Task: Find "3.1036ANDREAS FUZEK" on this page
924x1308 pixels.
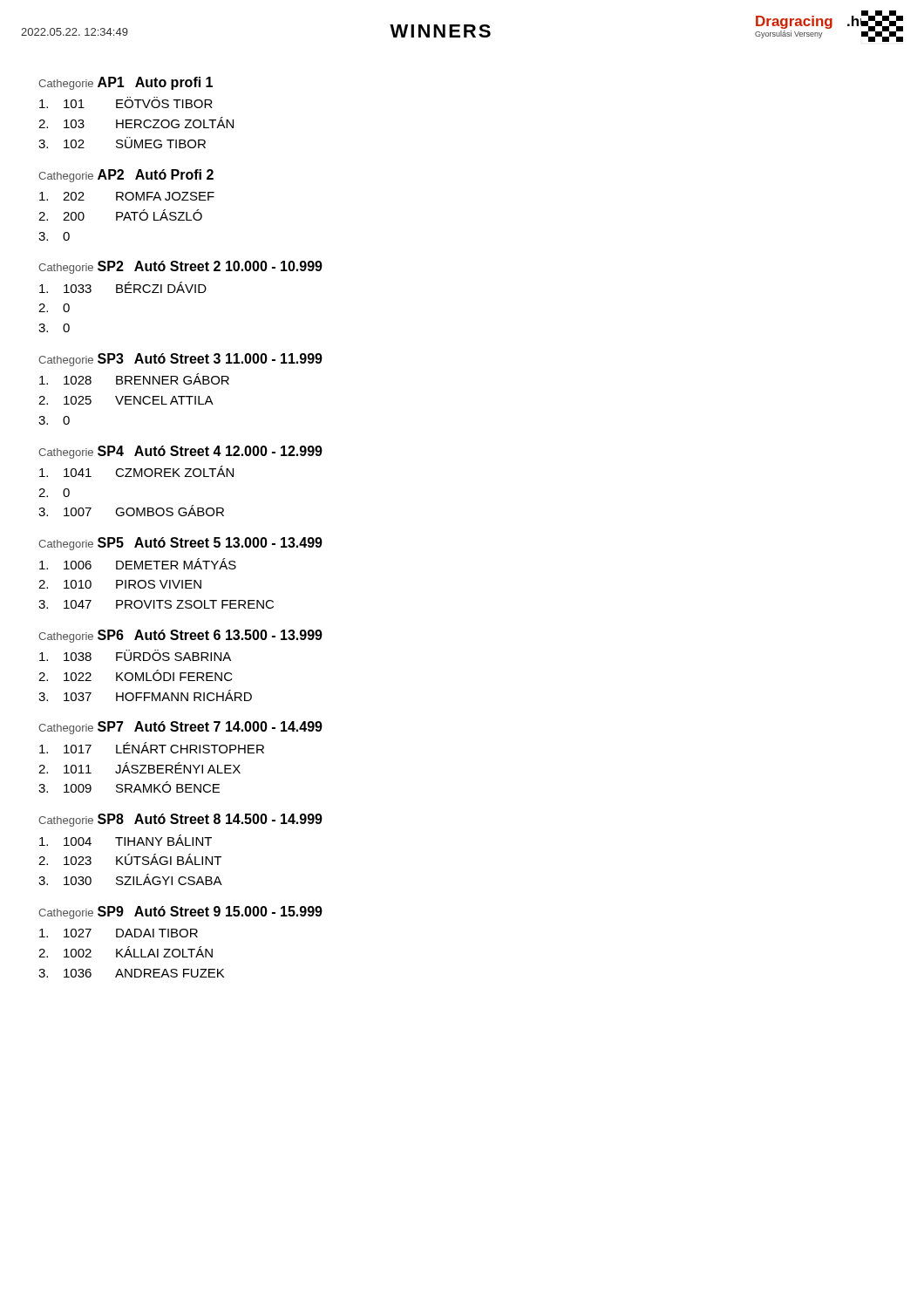Action: (132, 973)
